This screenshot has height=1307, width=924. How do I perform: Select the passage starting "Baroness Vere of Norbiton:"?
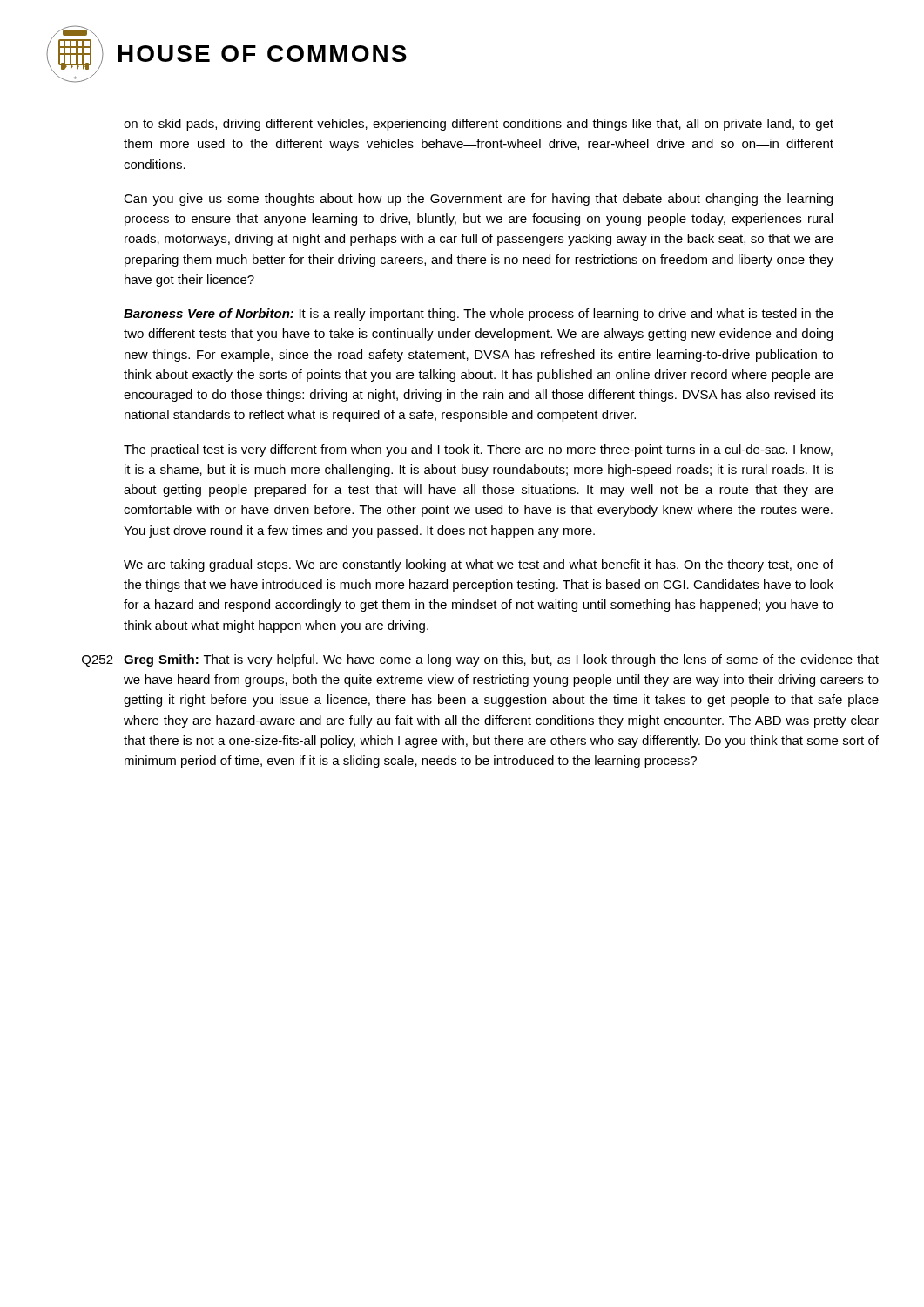tap(479, 364)
